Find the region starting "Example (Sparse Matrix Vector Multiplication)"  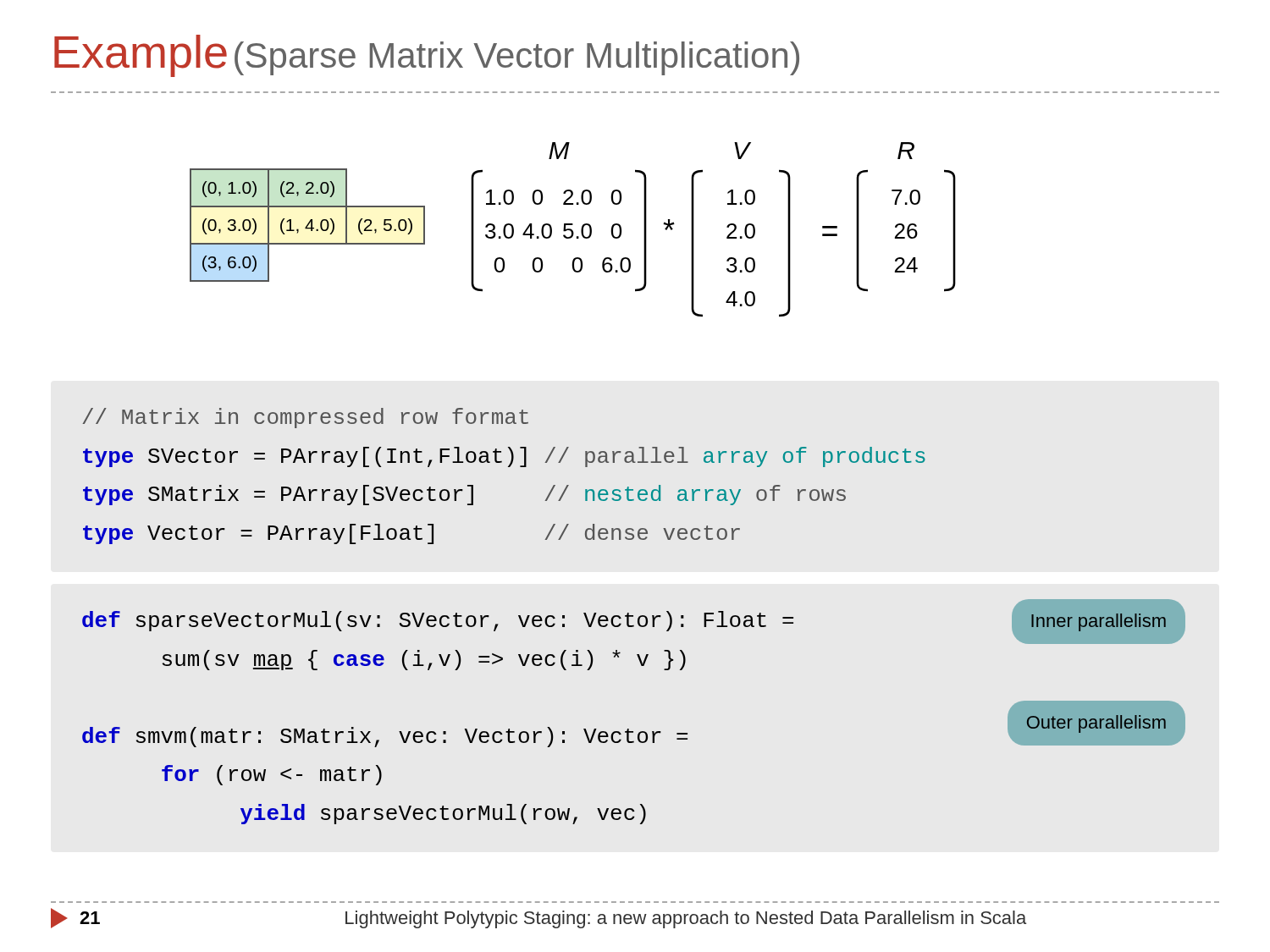[426, 52]
